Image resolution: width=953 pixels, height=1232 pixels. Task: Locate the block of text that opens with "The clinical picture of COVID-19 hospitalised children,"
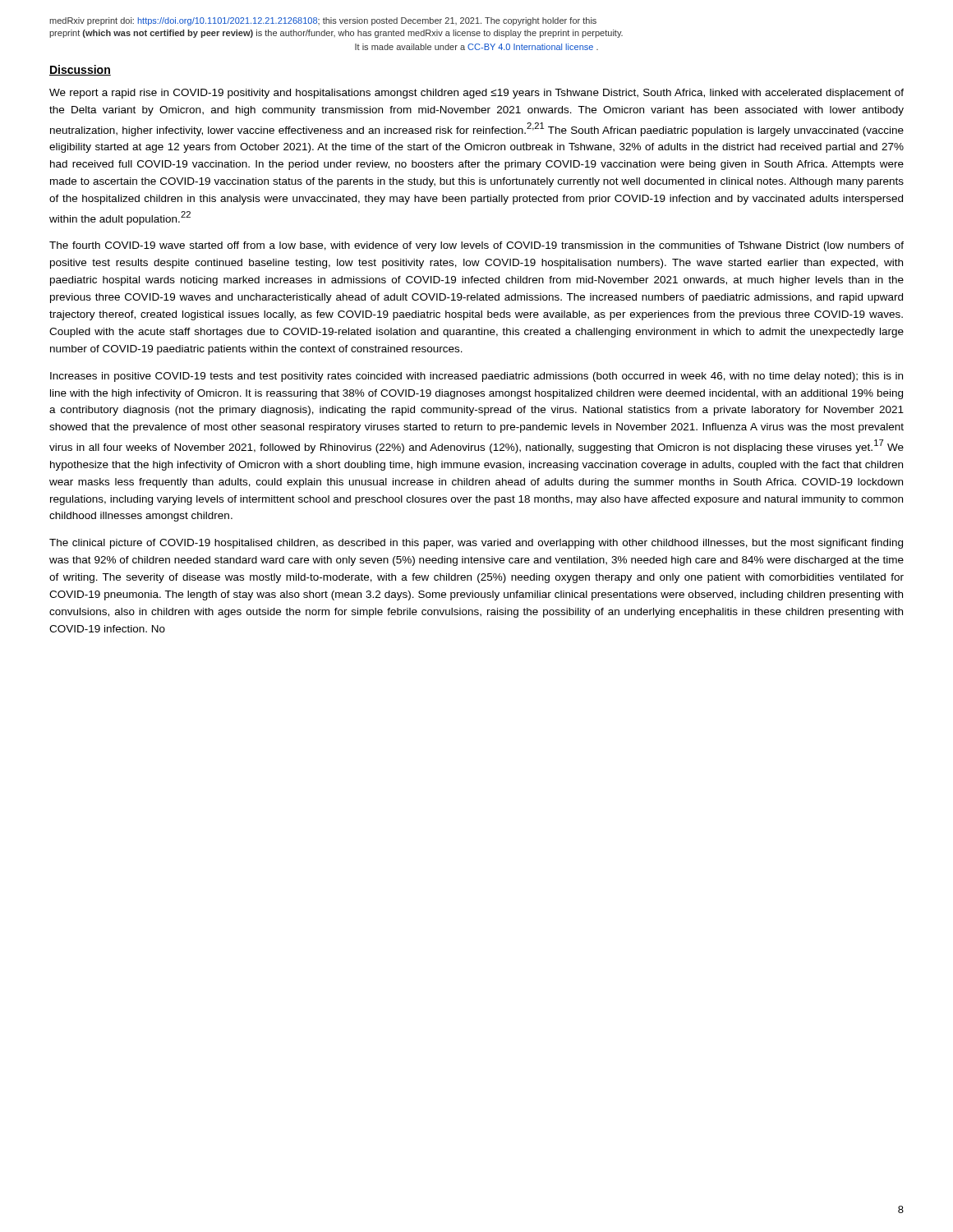point(476,586)
